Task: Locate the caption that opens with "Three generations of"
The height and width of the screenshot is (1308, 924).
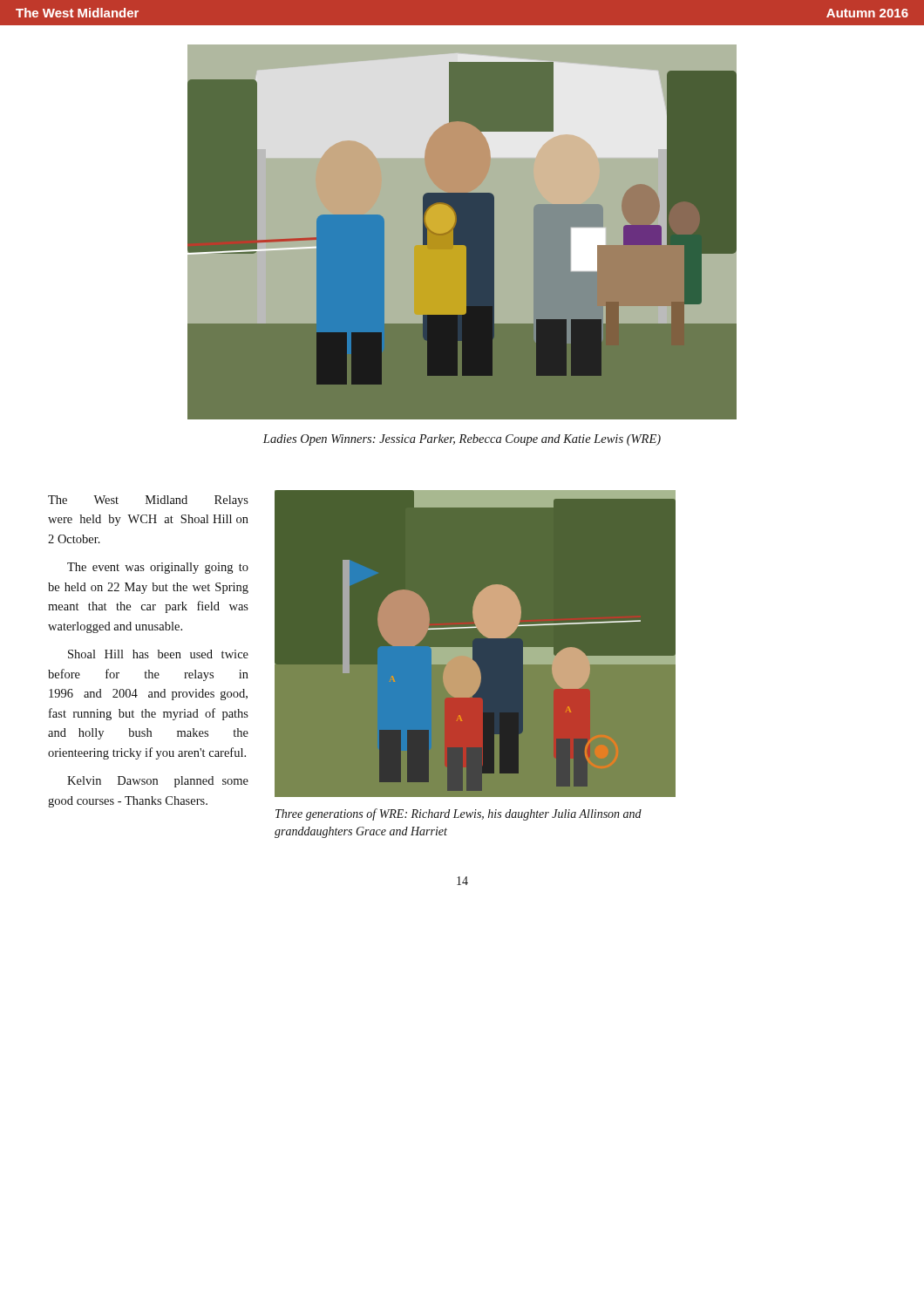Action: (x=458, y=823)
